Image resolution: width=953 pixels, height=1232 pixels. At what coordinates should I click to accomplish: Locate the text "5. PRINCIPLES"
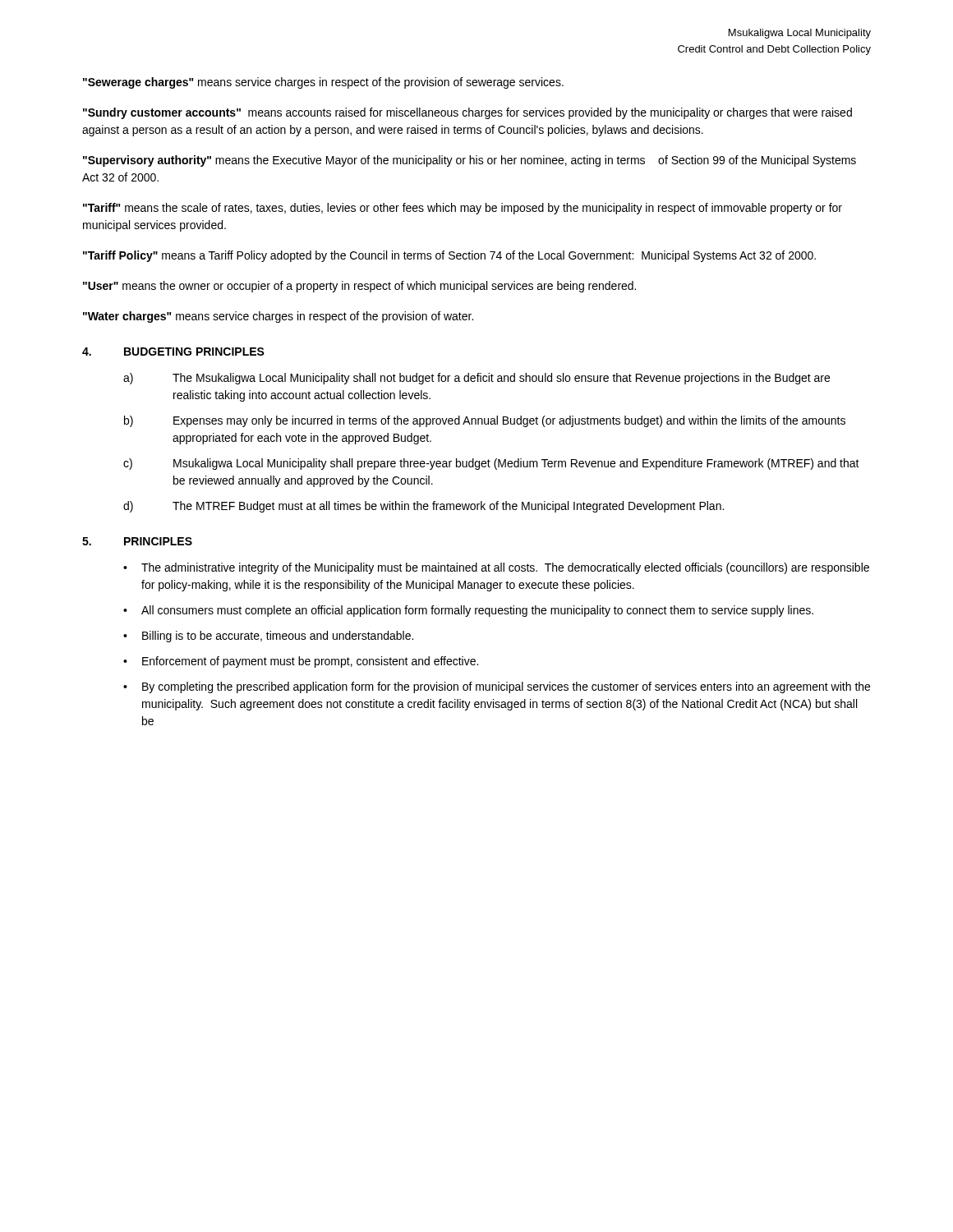(137, 541)
